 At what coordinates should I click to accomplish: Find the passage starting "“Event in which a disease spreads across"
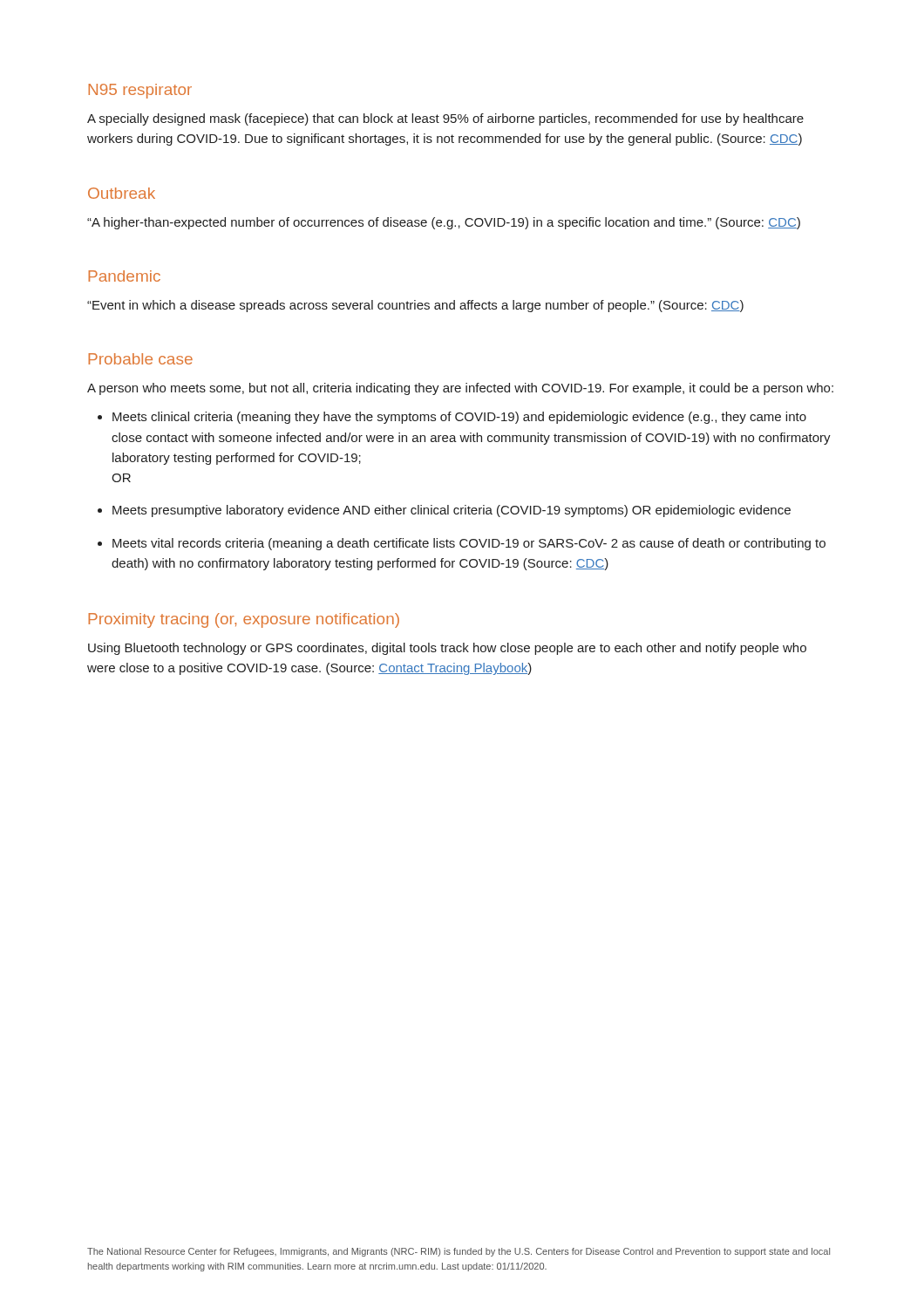point(416,305)
